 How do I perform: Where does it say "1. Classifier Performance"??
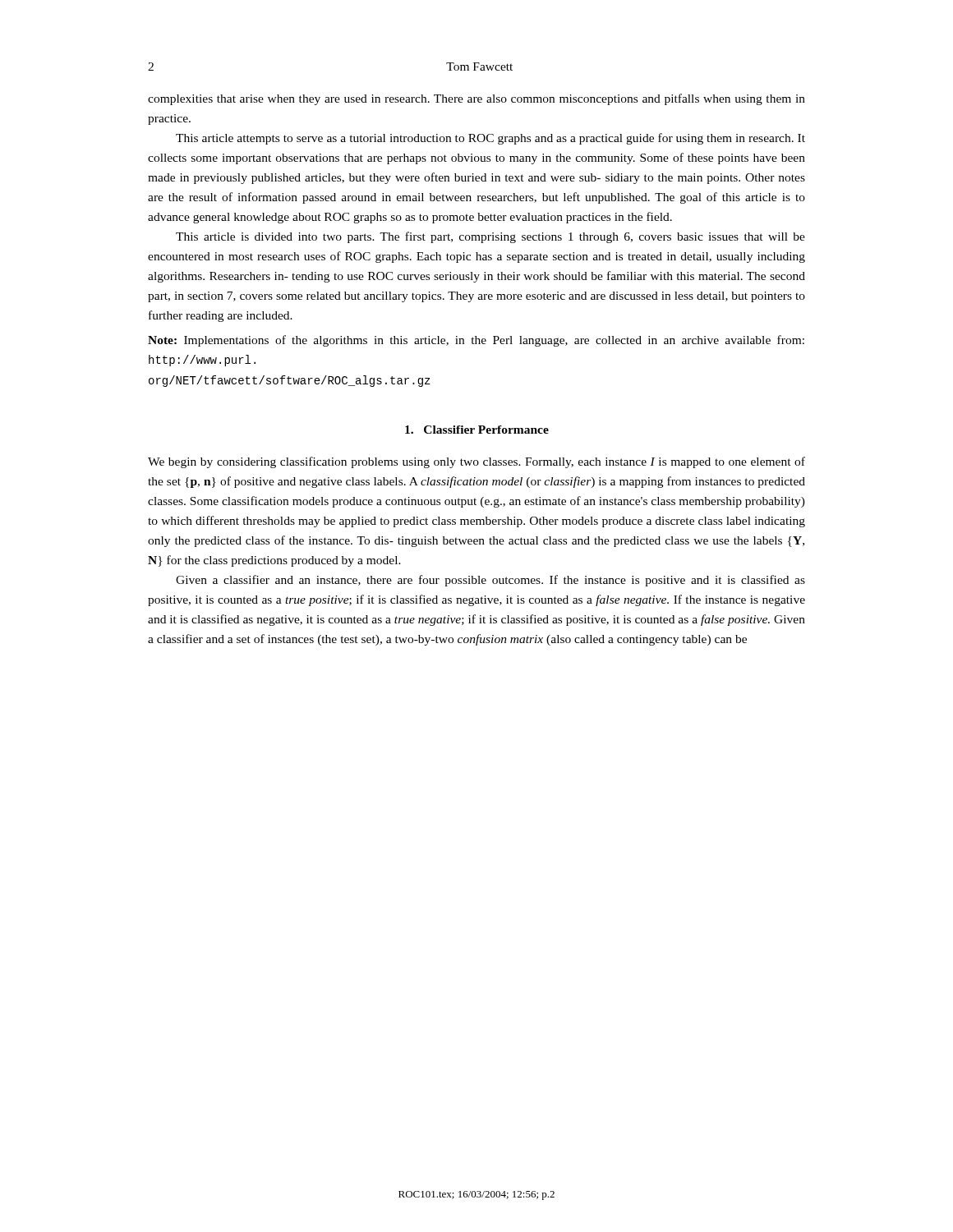coord(476,429)
